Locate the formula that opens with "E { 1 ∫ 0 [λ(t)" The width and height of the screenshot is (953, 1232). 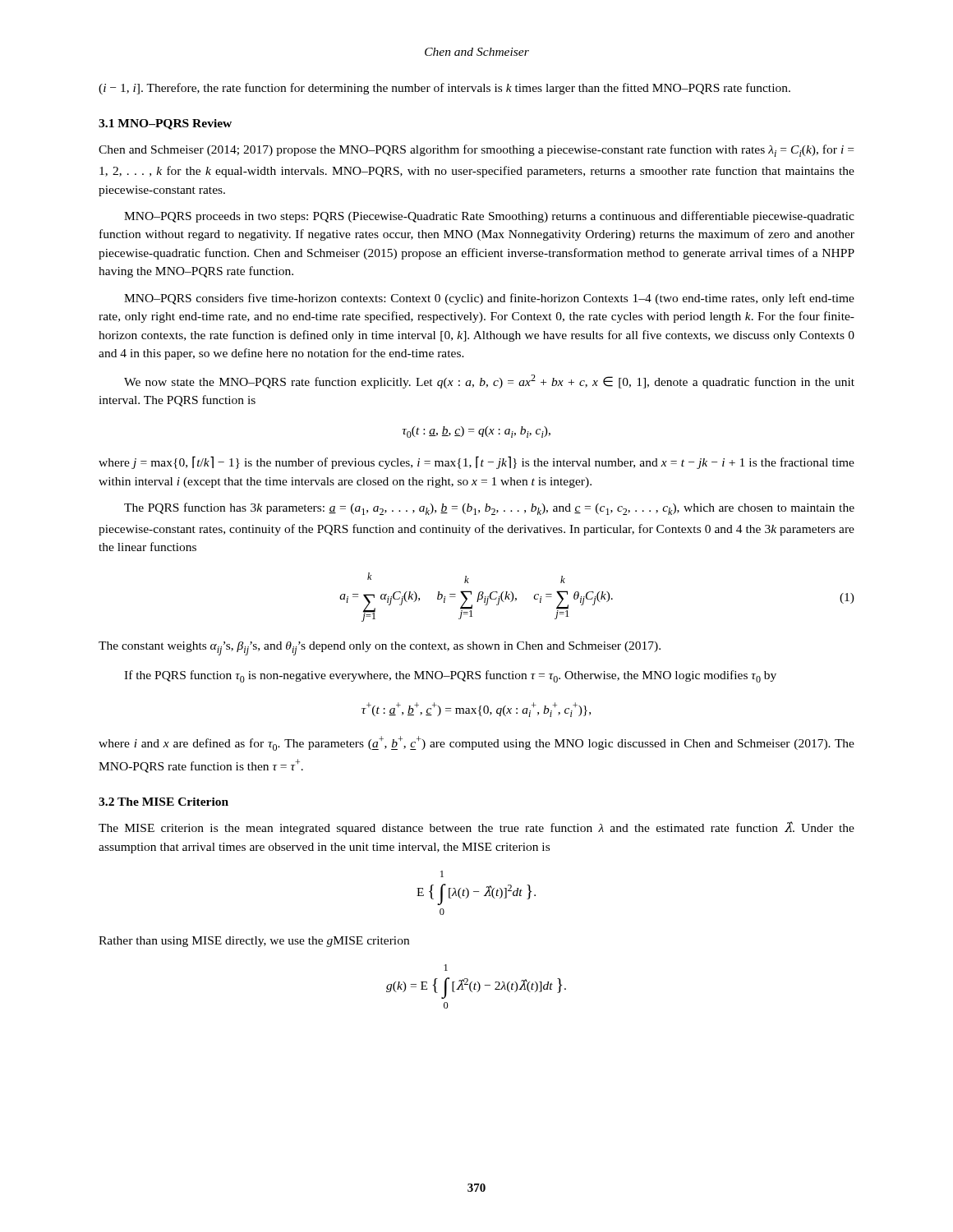pos(476,894)
